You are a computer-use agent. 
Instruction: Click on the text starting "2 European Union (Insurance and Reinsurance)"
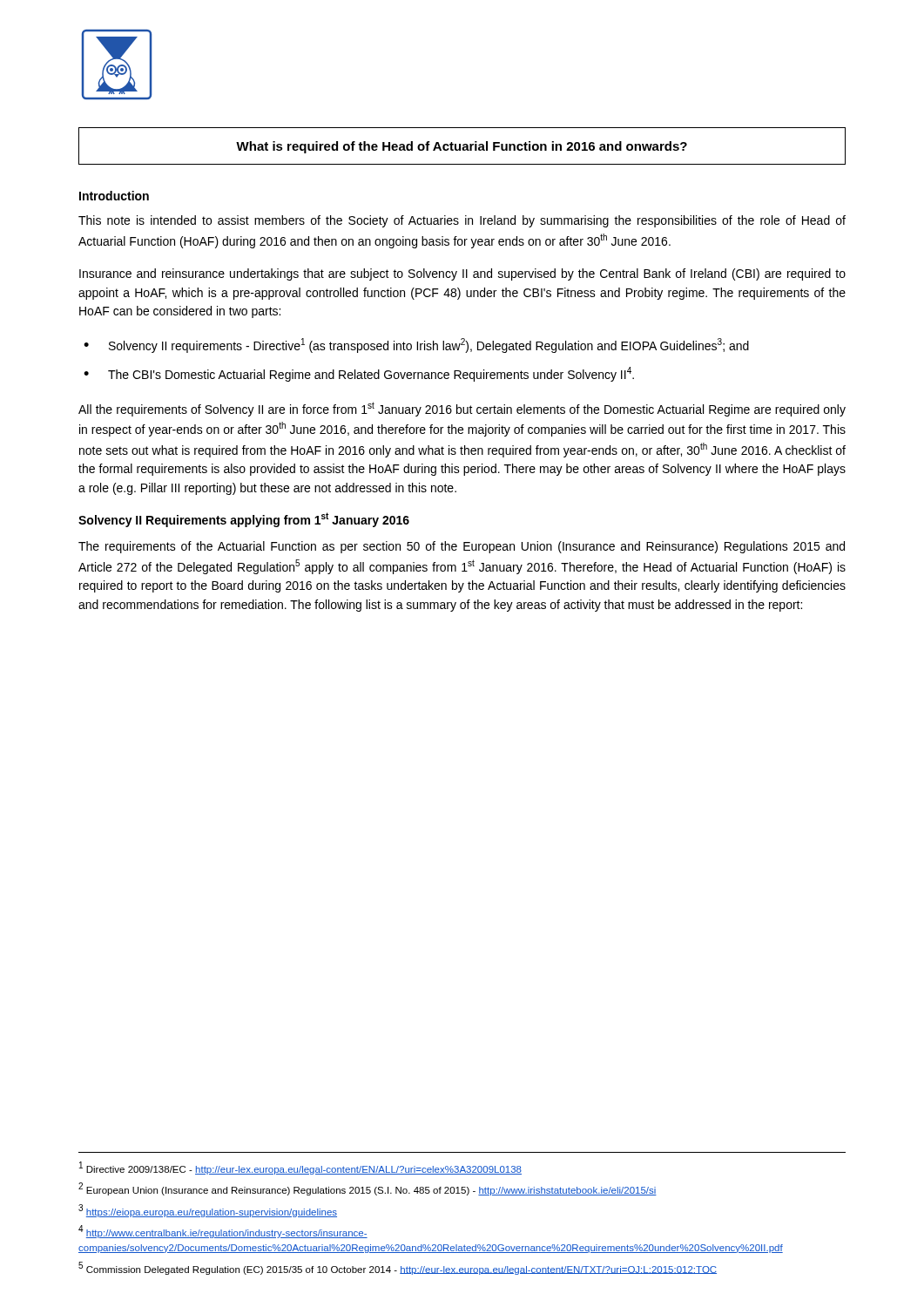(x=367, y=1189)
